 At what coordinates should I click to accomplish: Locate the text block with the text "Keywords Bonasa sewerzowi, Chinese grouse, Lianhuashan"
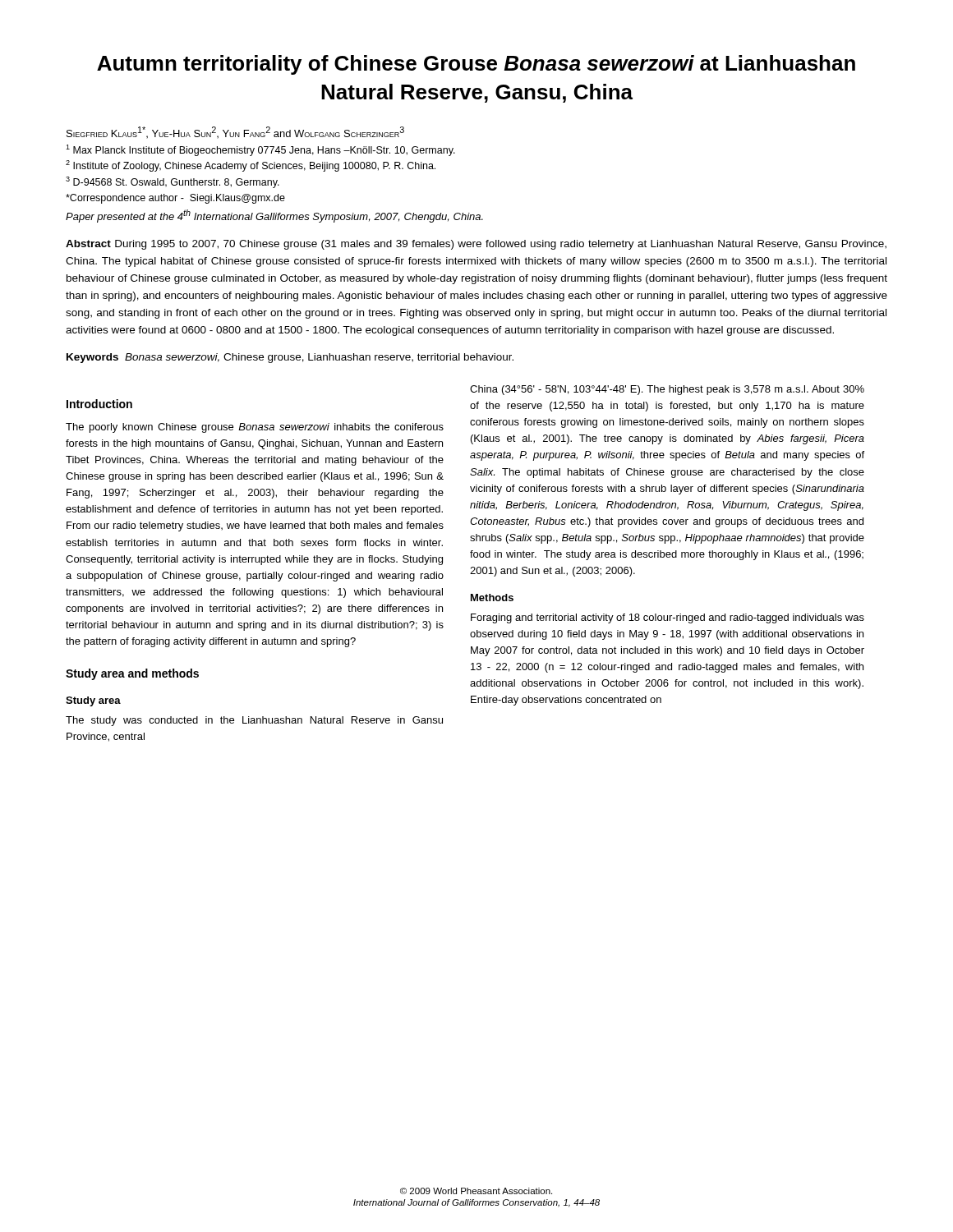tap(290, 357)
